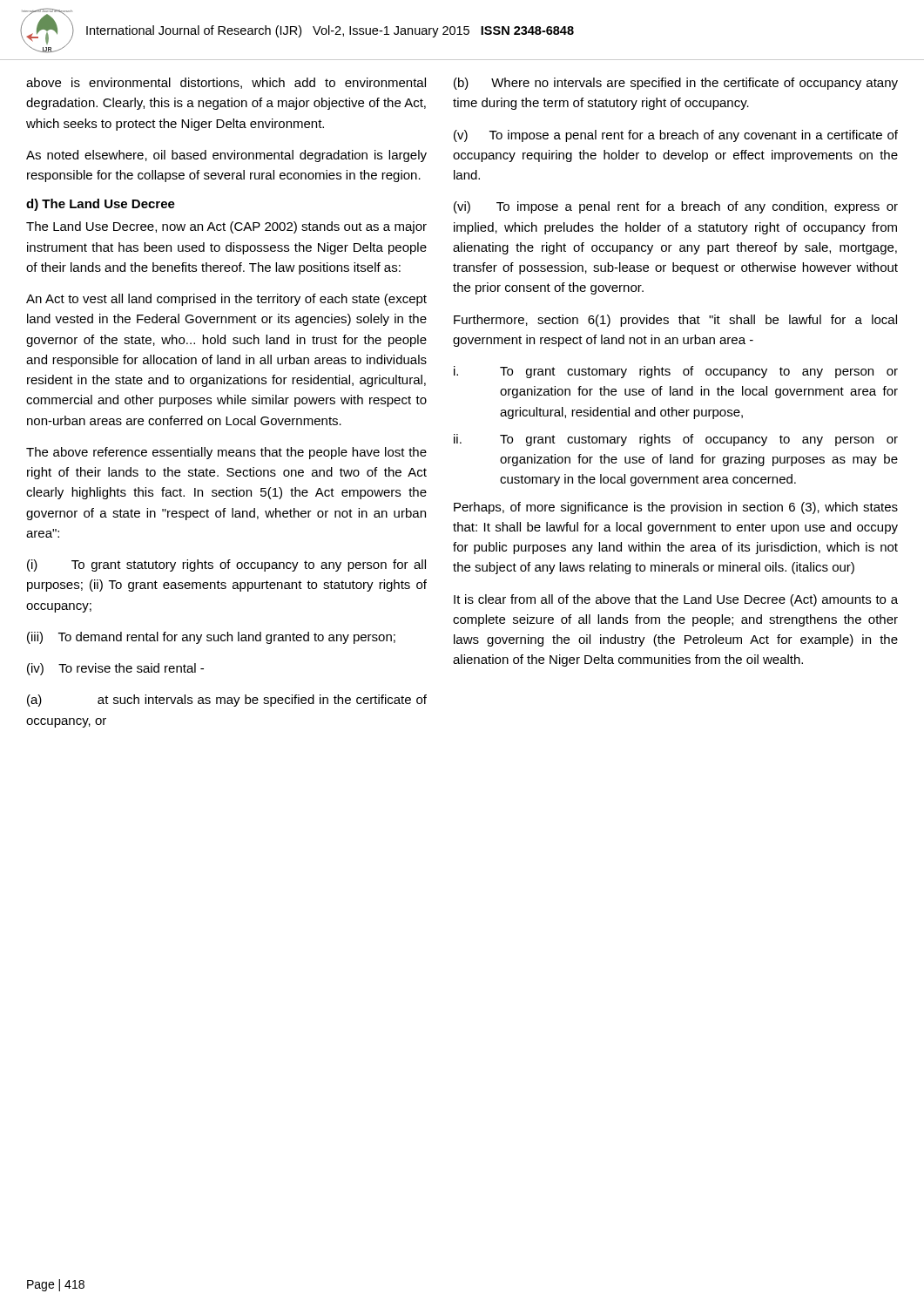This screenshot has height=1307, width=924.
Task: Locate the text starting "i. To grant customary"
Action: point(675,391)
